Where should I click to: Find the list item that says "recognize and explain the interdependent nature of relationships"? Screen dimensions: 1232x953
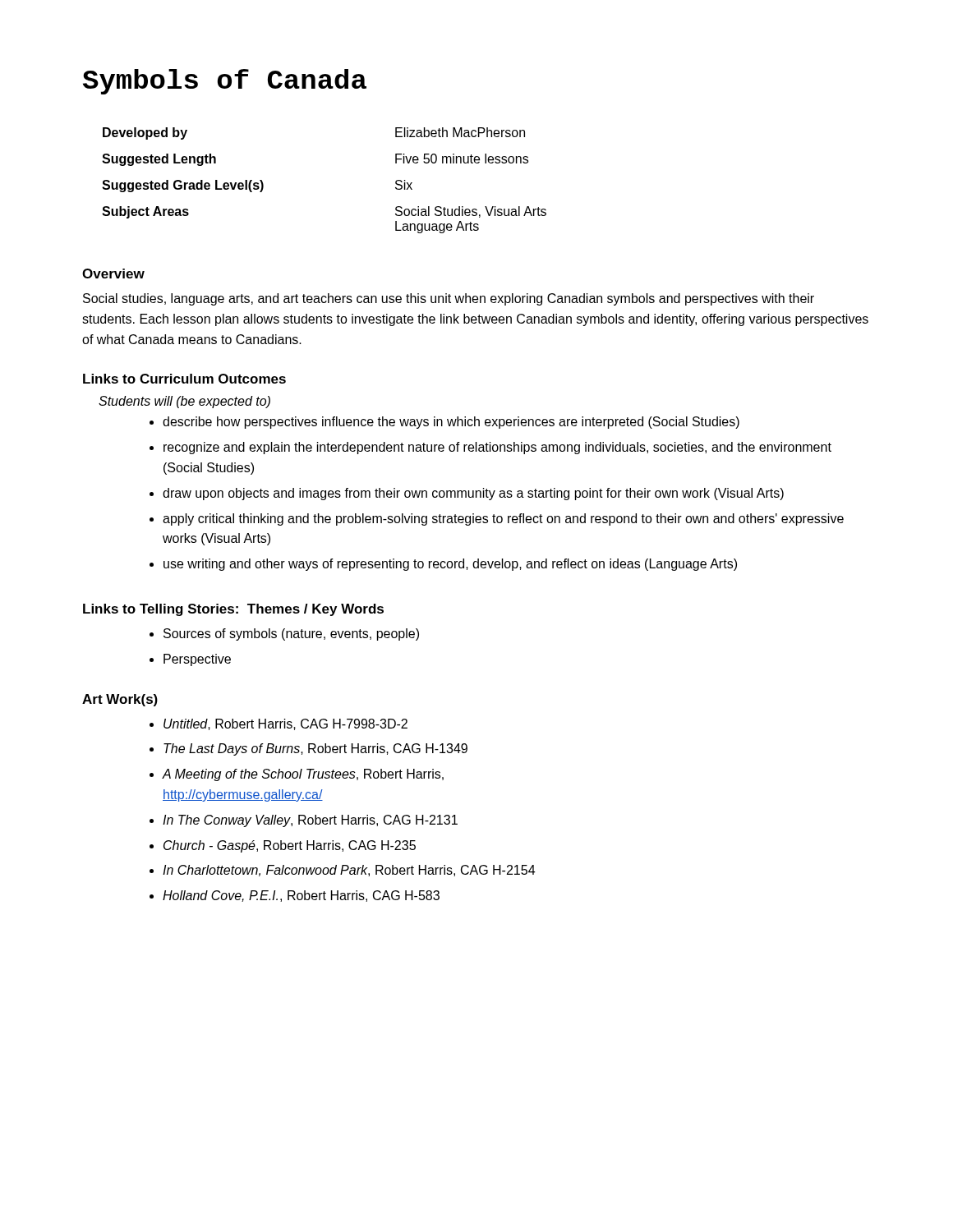pos(497,458)
